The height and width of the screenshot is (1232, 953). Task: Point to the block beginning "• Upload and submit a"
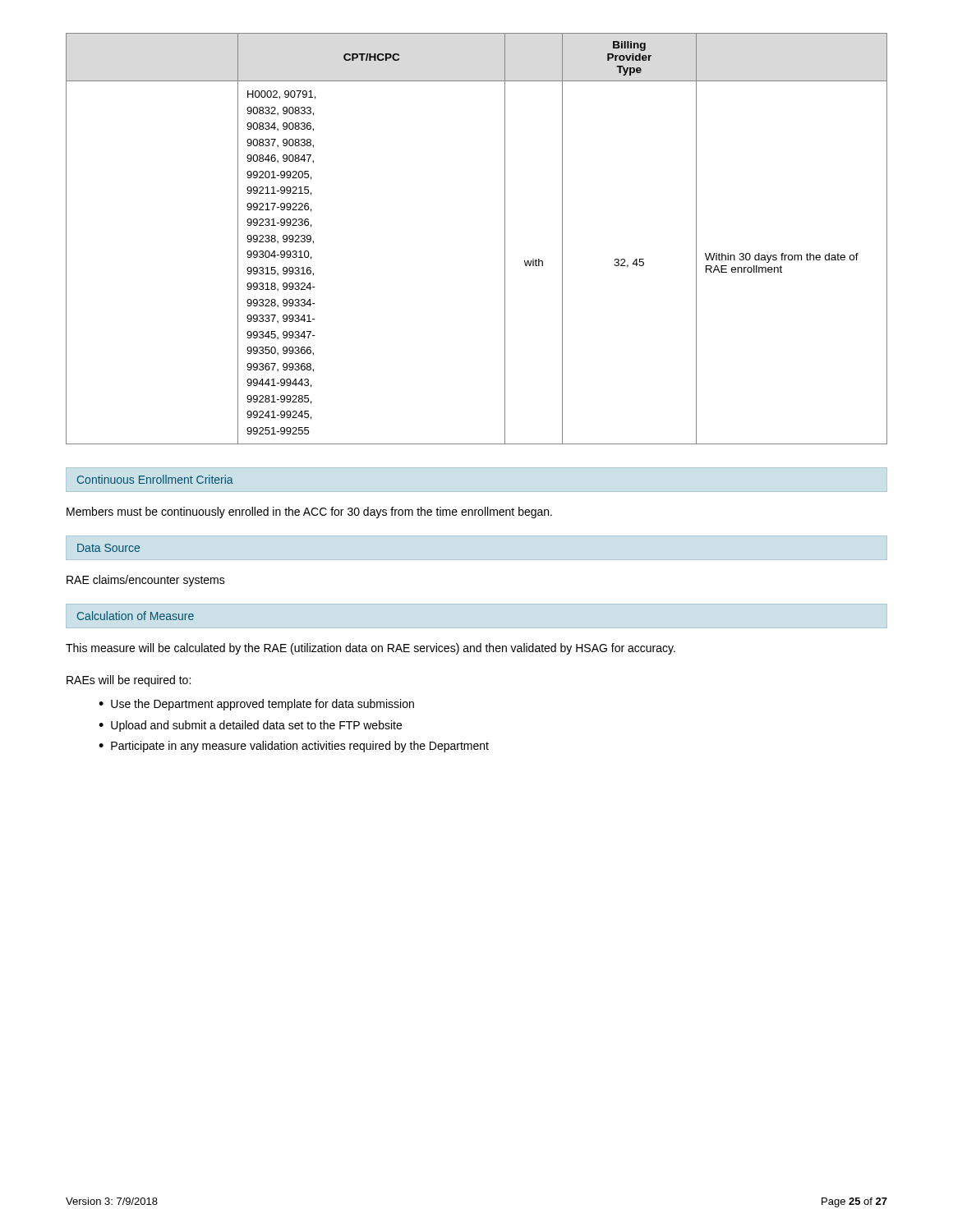[x=250, y=726]
